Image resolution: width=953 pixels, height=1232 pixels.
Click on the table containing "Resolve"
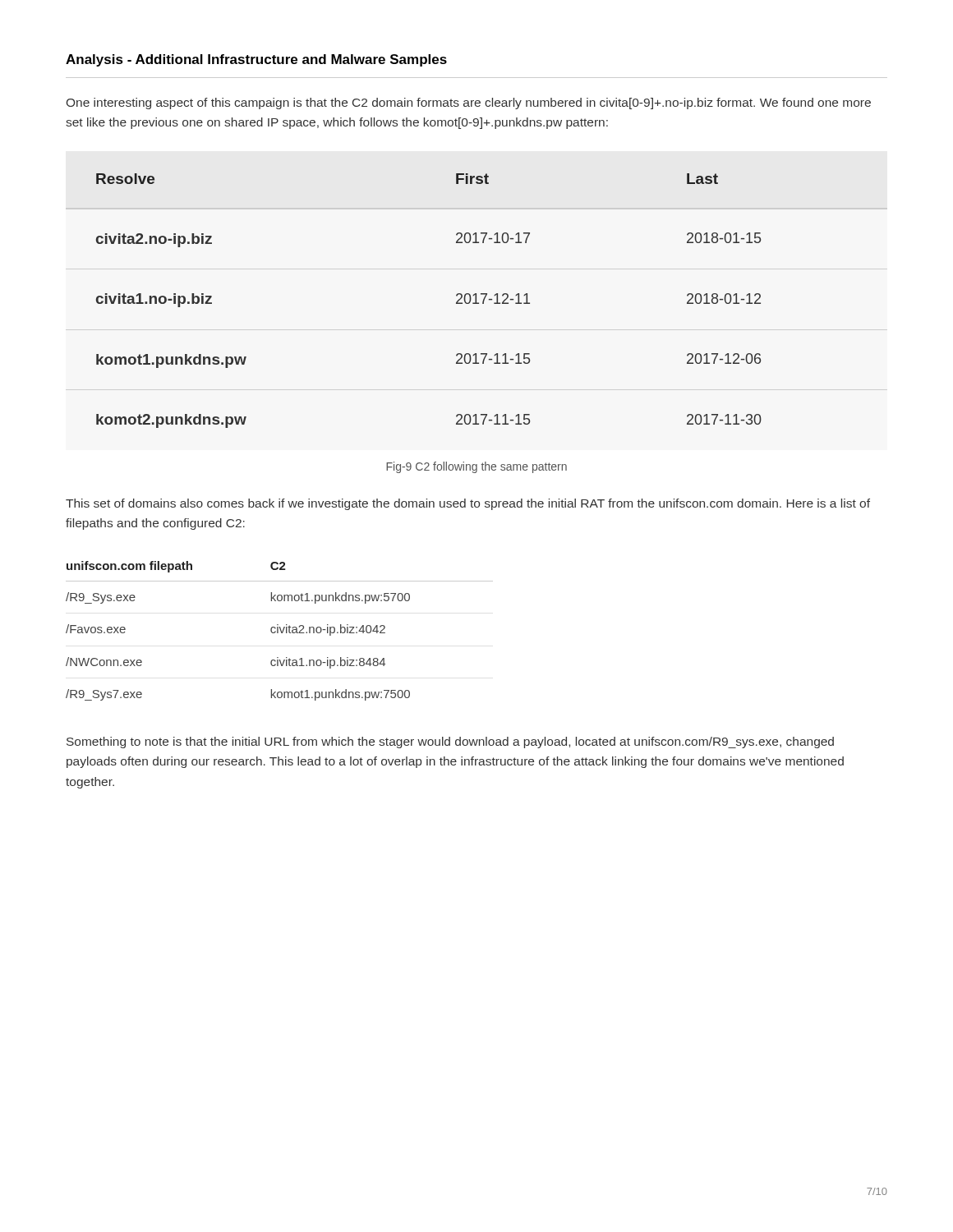click(476, 300)
